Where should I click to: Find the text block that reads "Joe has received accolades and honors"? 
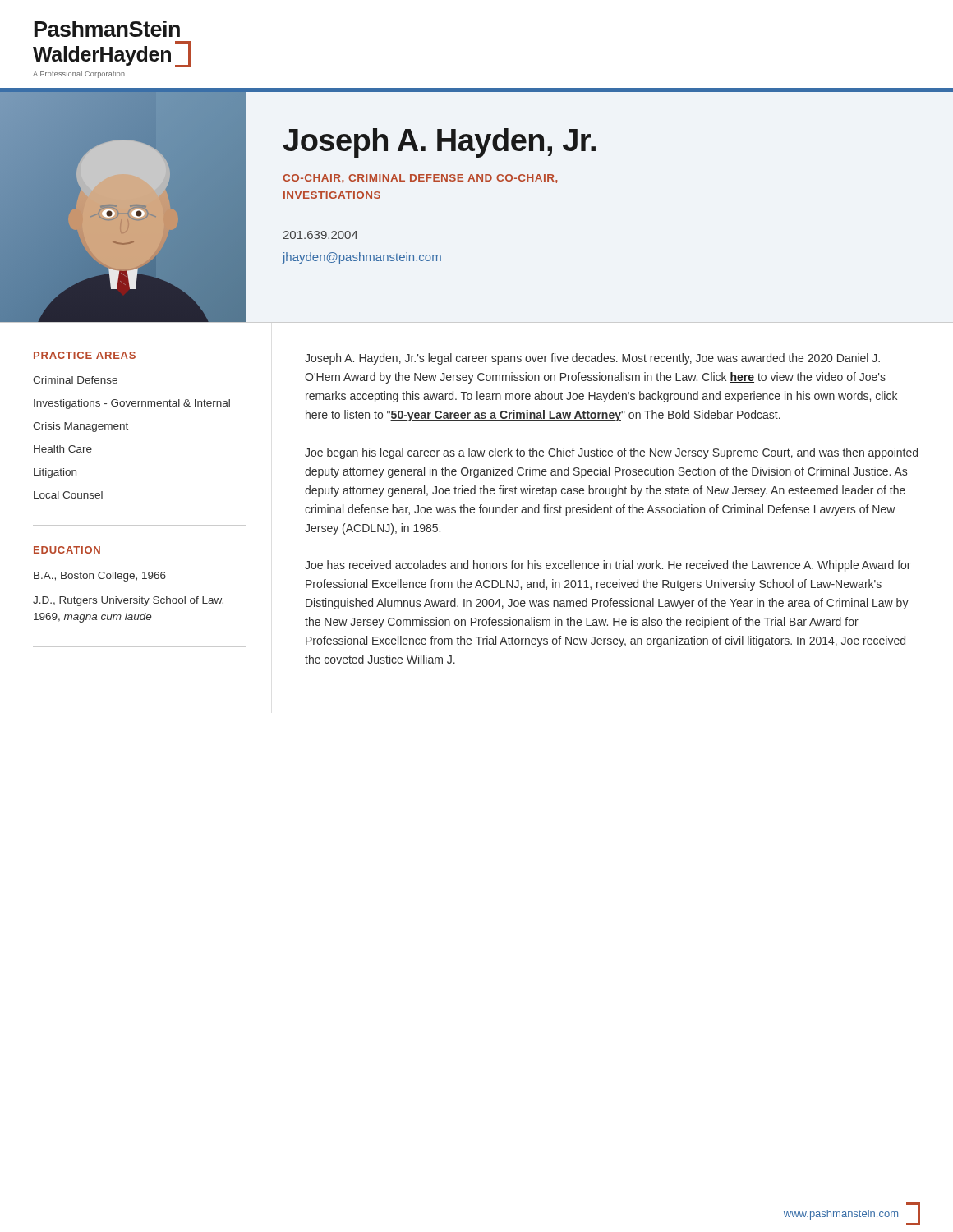[x=608, y=612]
